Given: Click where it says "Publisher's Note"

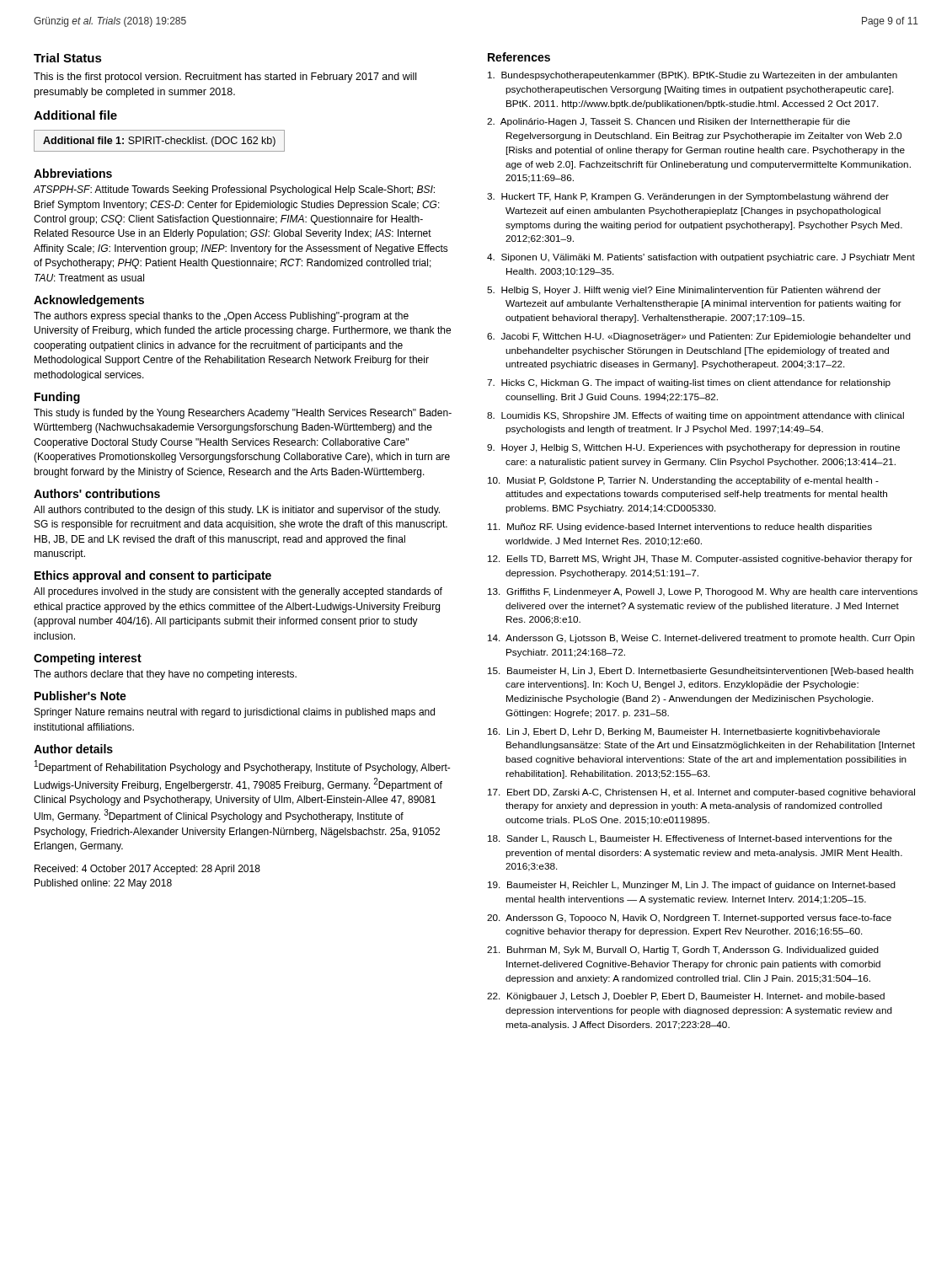Looking at the screenshot, I should click(x=80, y=696).
